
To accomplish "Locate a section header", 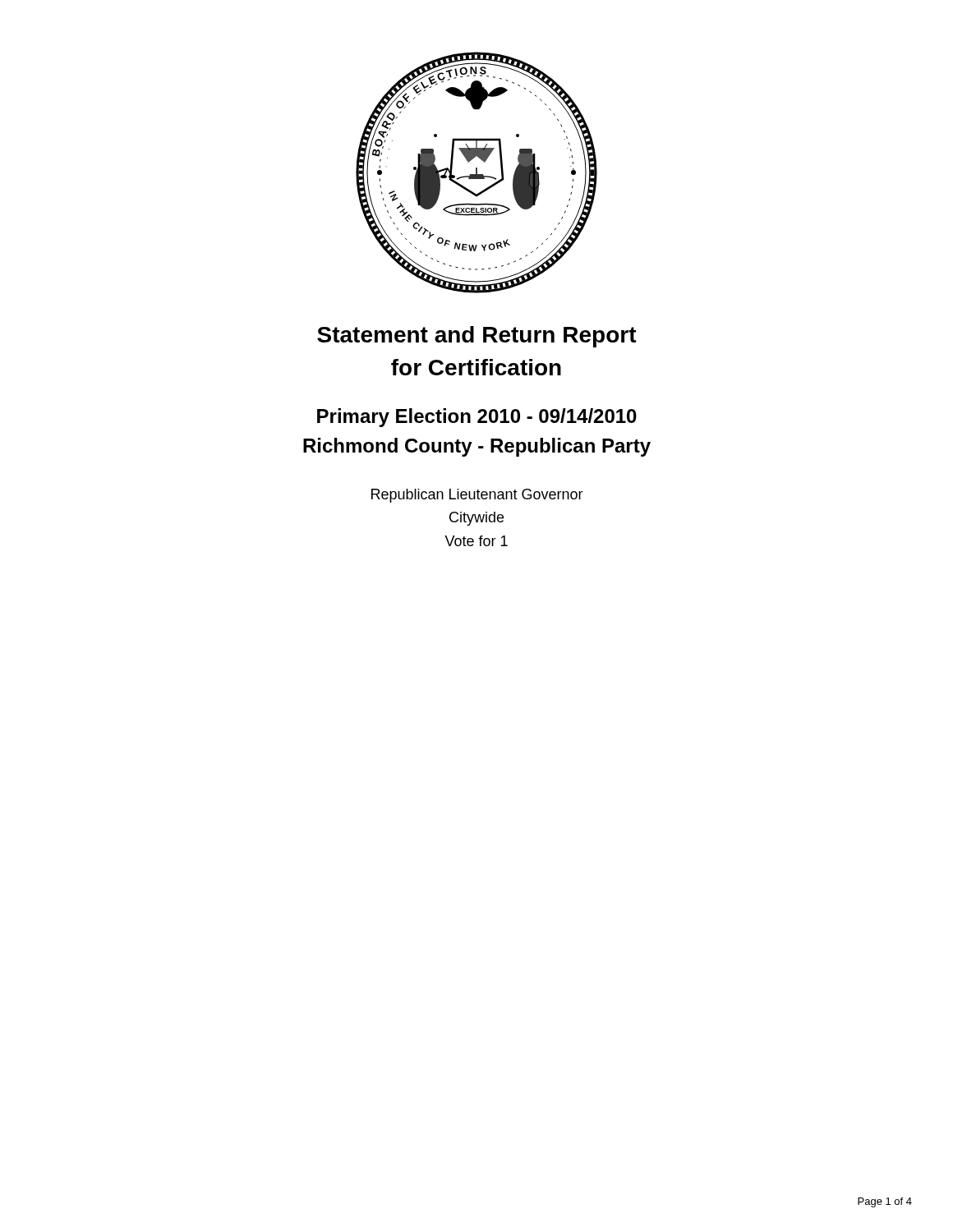I will pos(476,431).
